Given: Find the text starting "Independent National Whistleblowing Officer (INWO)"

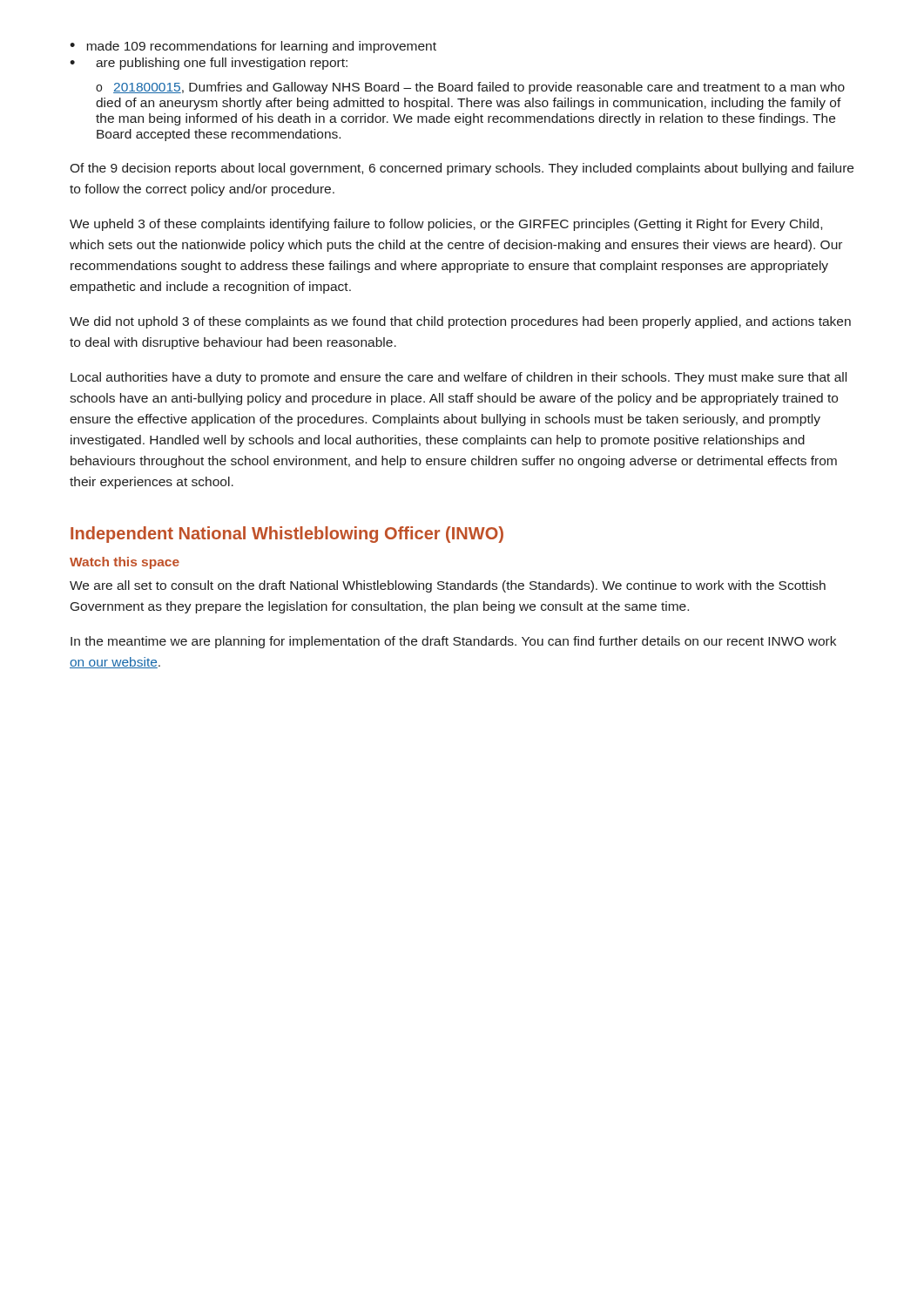Looking at the screenshot, I should (x=287, y=533).
